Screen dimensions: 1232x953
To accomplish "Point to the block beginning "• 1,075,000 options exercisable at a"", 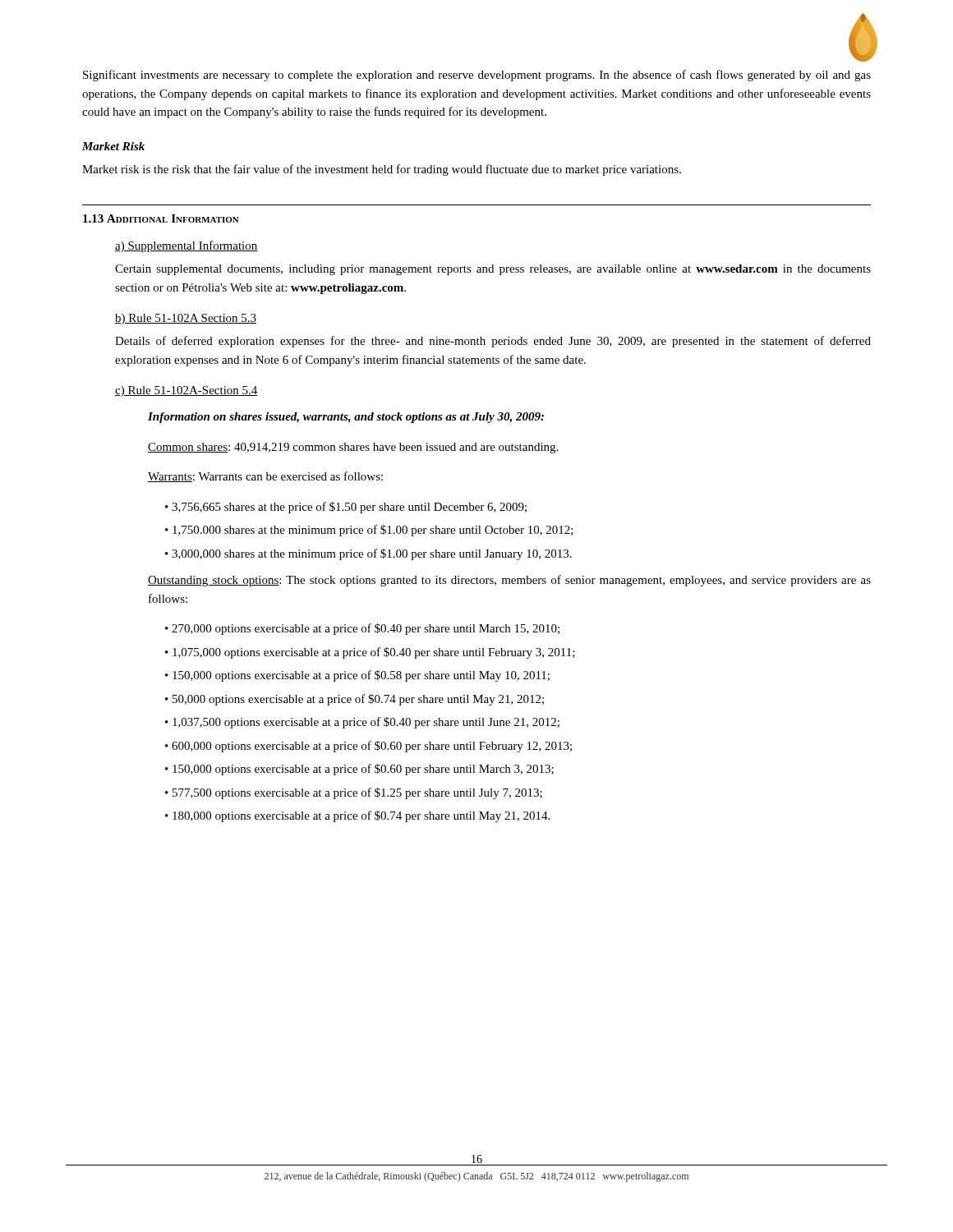I will [518, 652].
